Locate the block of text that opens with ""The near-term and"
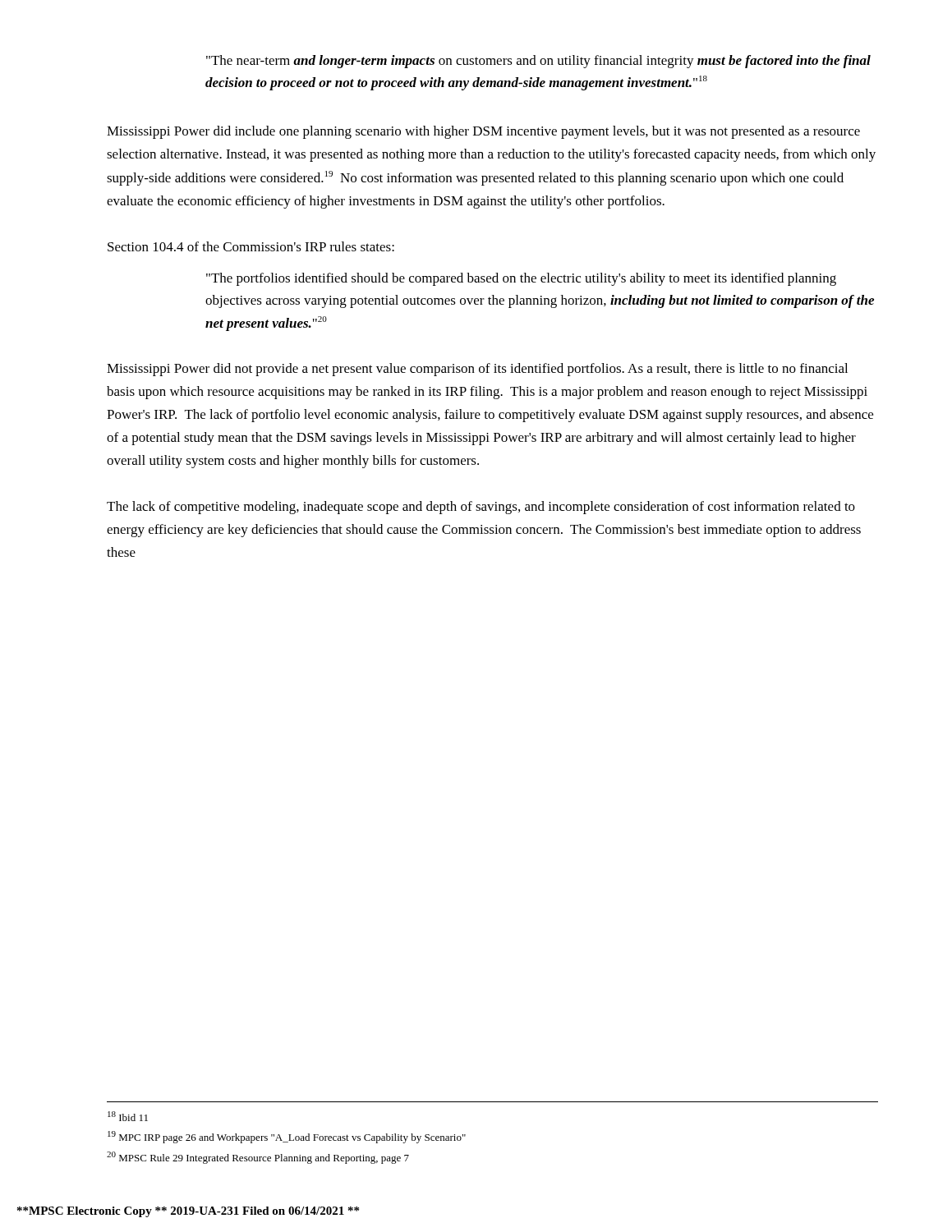Screen dimensions: 1232x952 (x=542, y=72)
